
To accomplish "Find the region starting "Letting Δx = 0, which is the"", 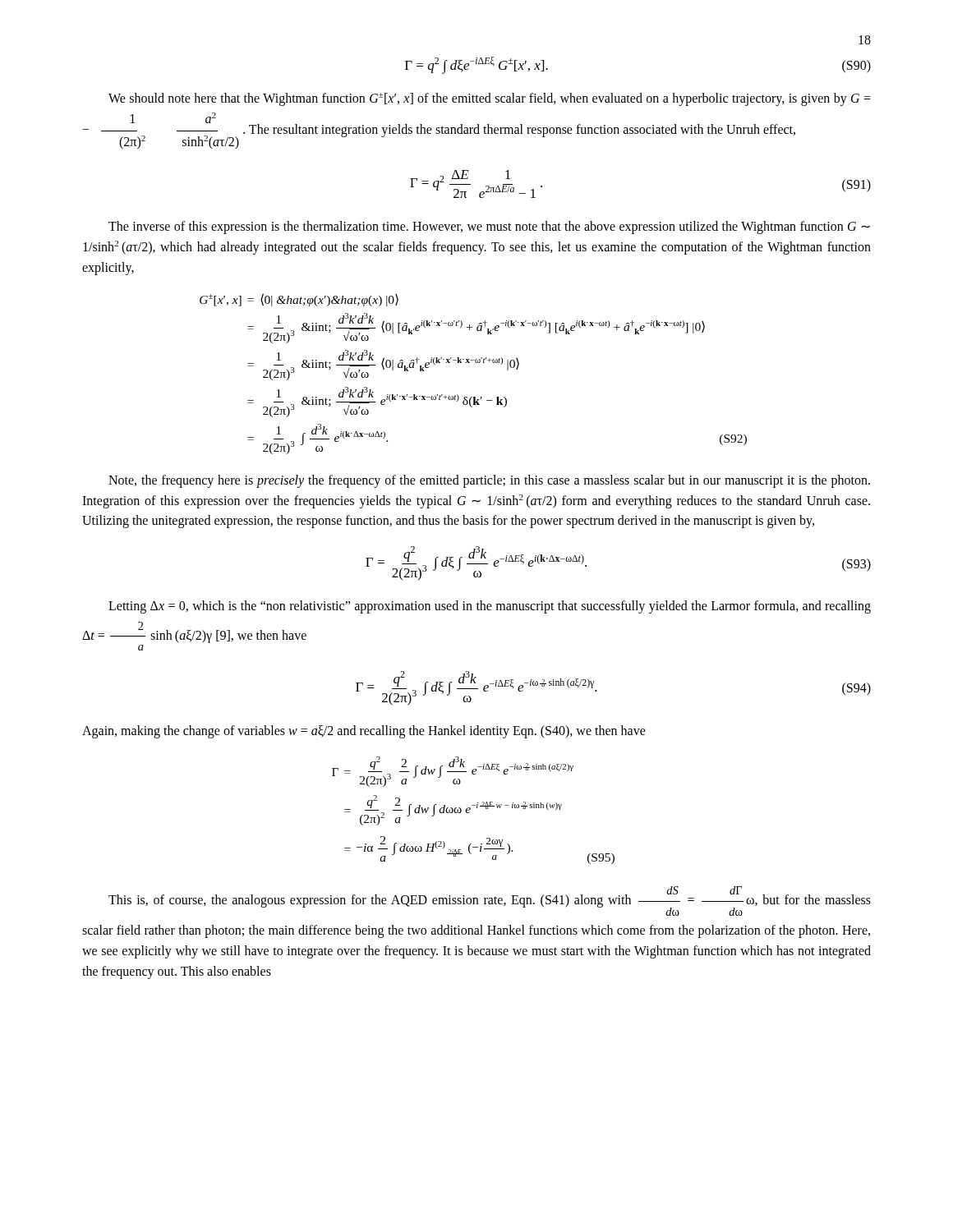I will point(490,607).
